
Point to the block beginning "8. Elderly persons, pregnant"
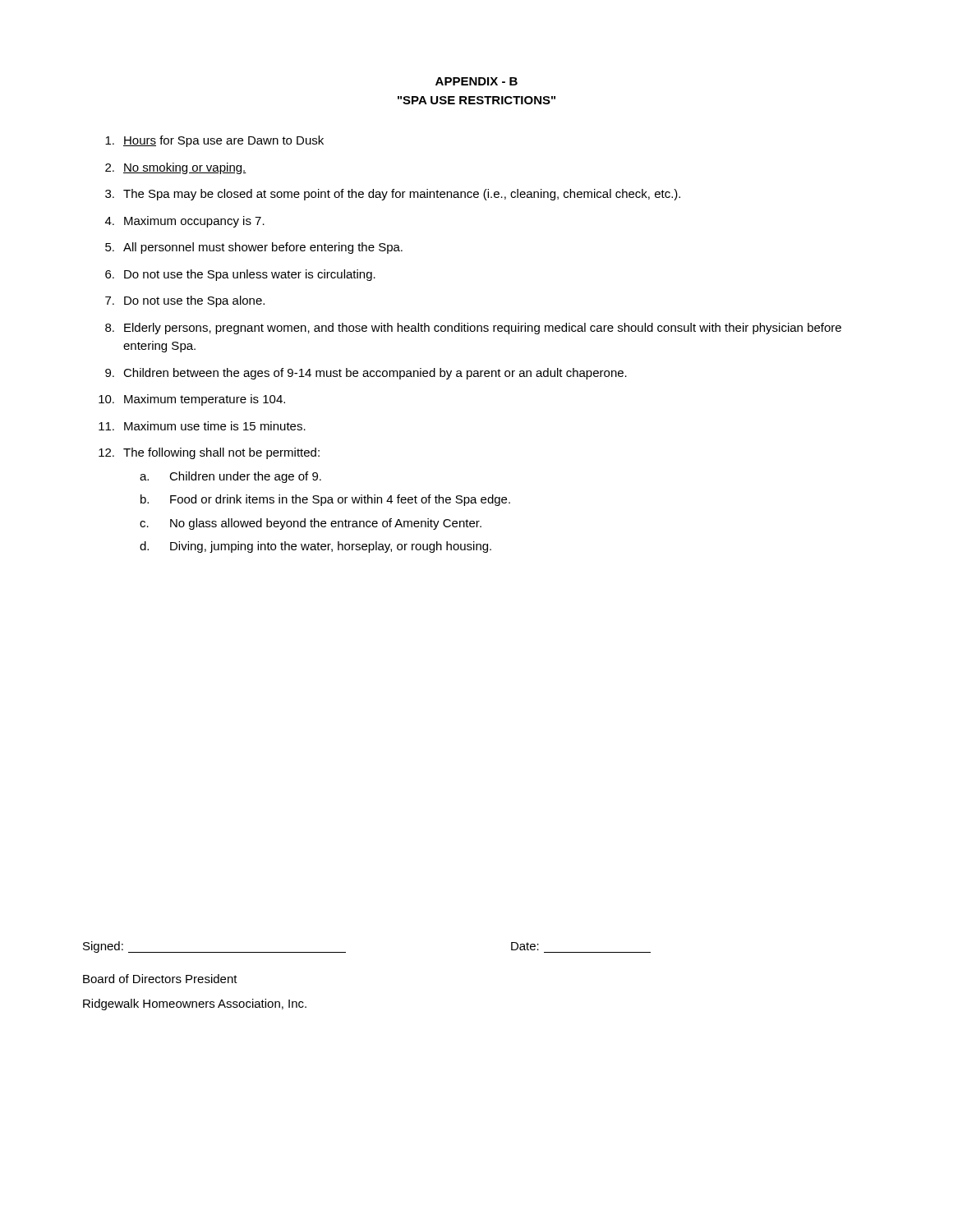pyautogui.click(x=476, y=337)
